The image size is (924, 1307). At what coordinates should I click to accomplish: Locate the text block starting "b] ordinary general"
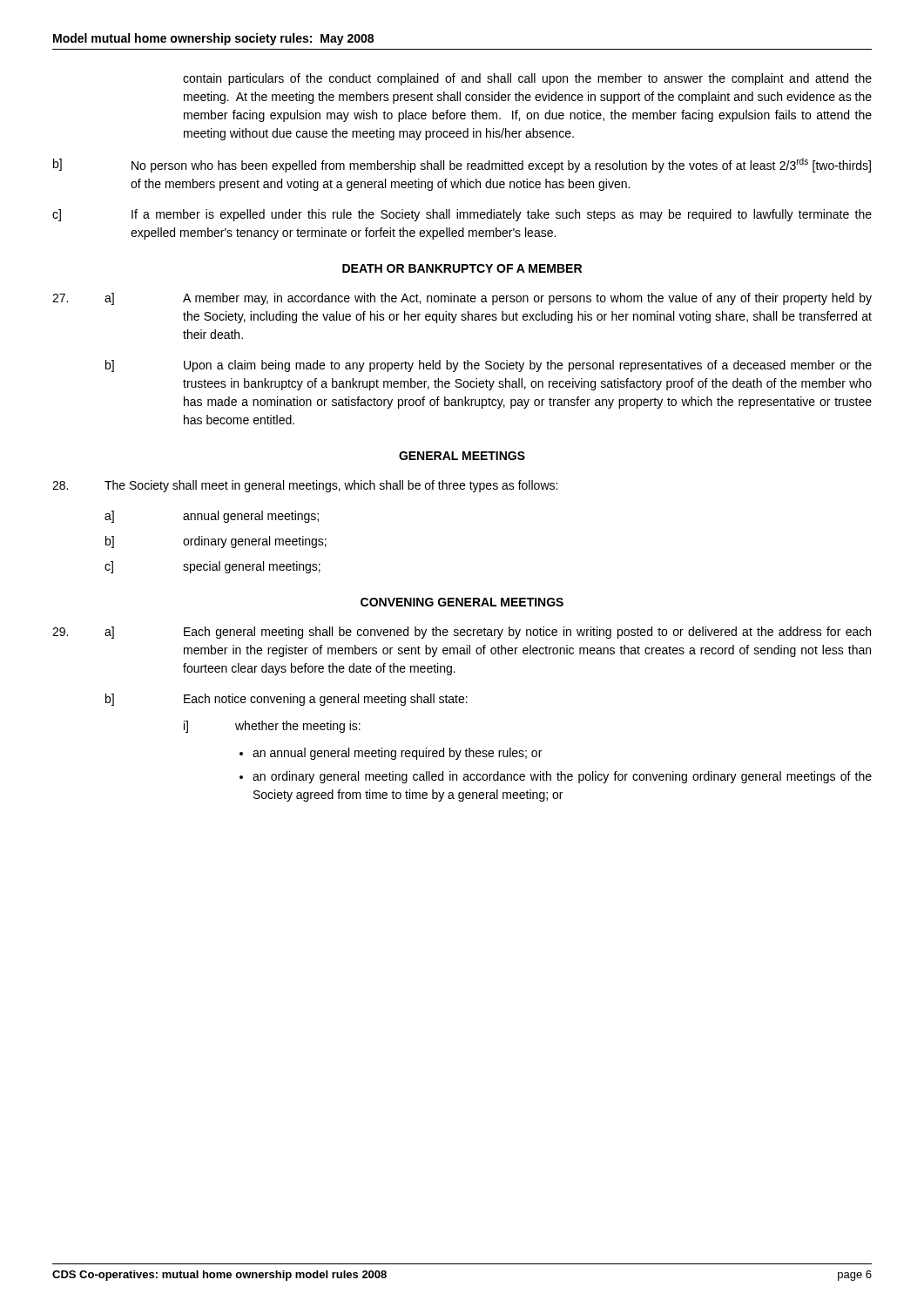point(216,542)
